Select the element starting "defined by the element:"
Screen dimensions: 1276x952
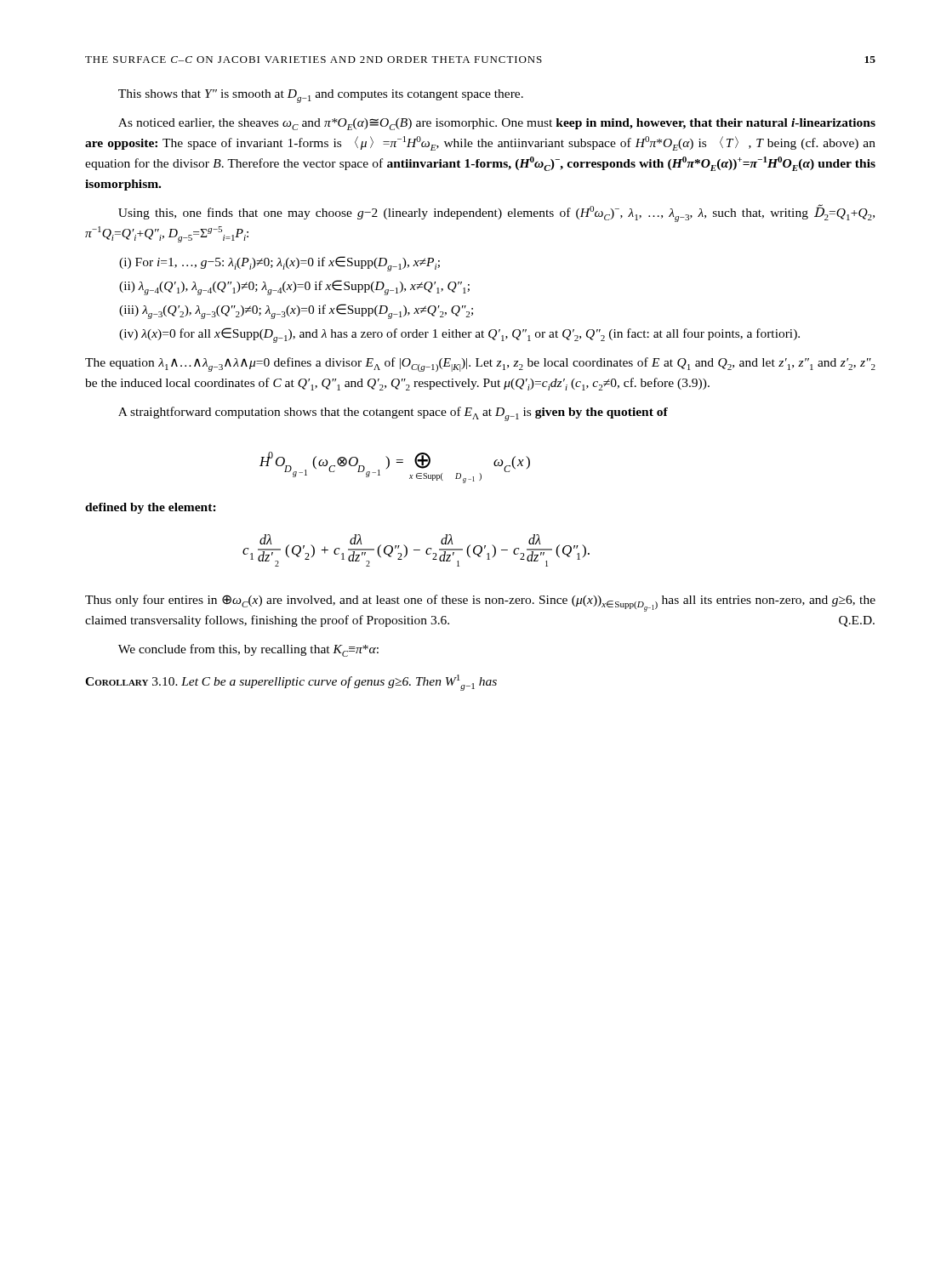(x=151, y=508)
